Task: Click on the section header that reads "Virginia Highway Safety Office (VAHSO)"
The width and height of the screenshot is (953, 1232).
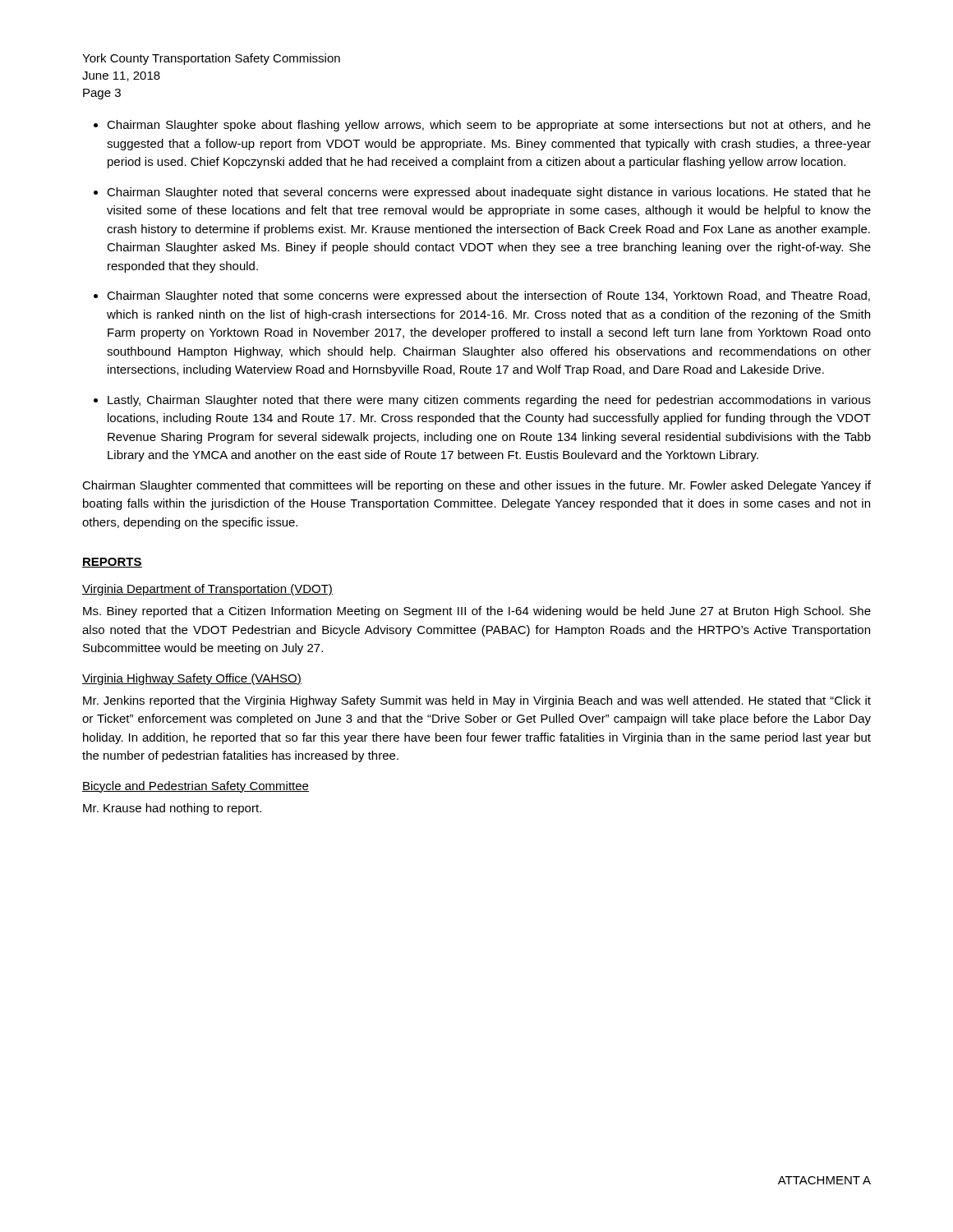Action: tap(192, 678)
